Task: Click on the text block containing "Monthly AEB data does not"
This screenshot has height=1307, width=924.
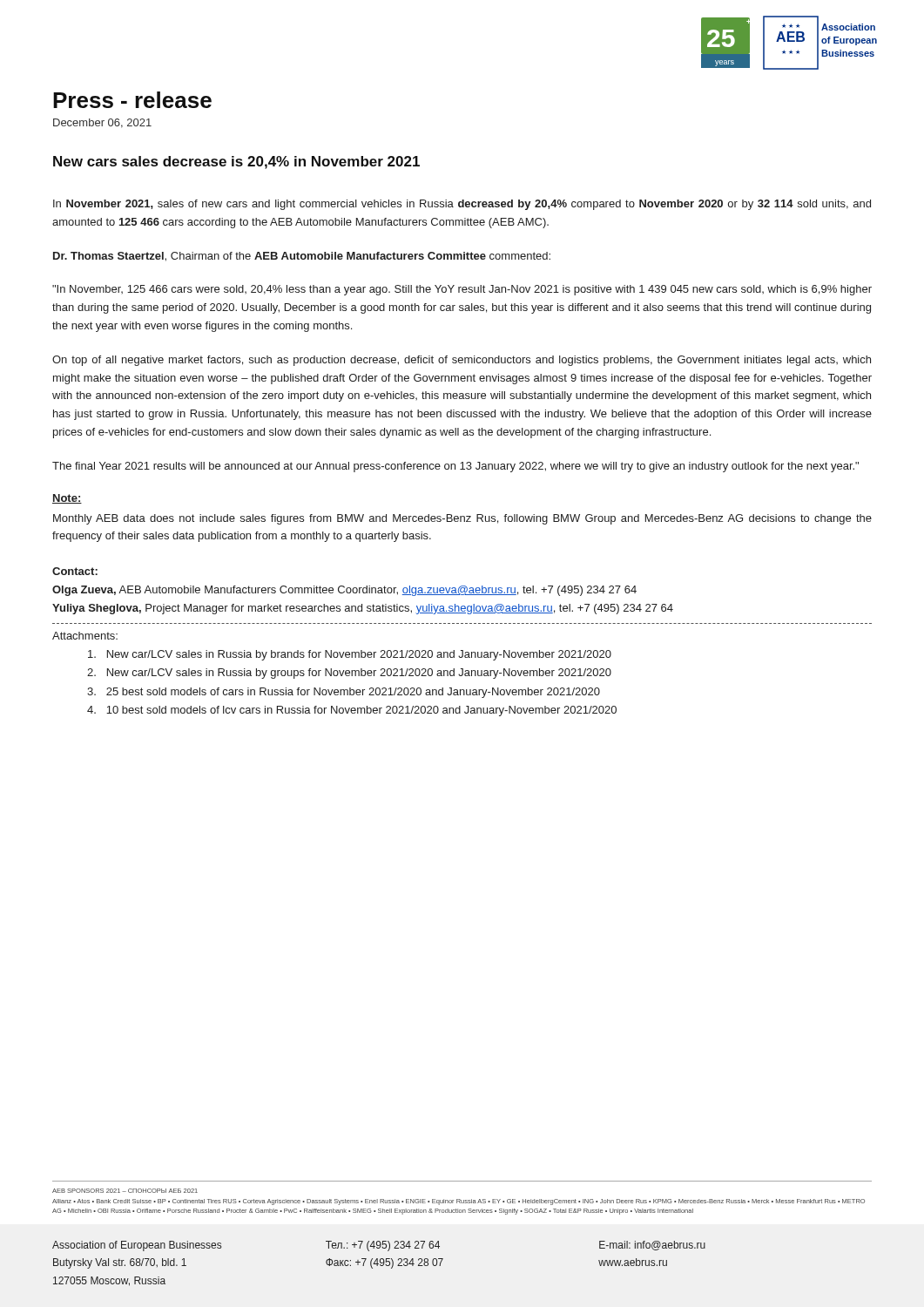Action: point(462,527)
